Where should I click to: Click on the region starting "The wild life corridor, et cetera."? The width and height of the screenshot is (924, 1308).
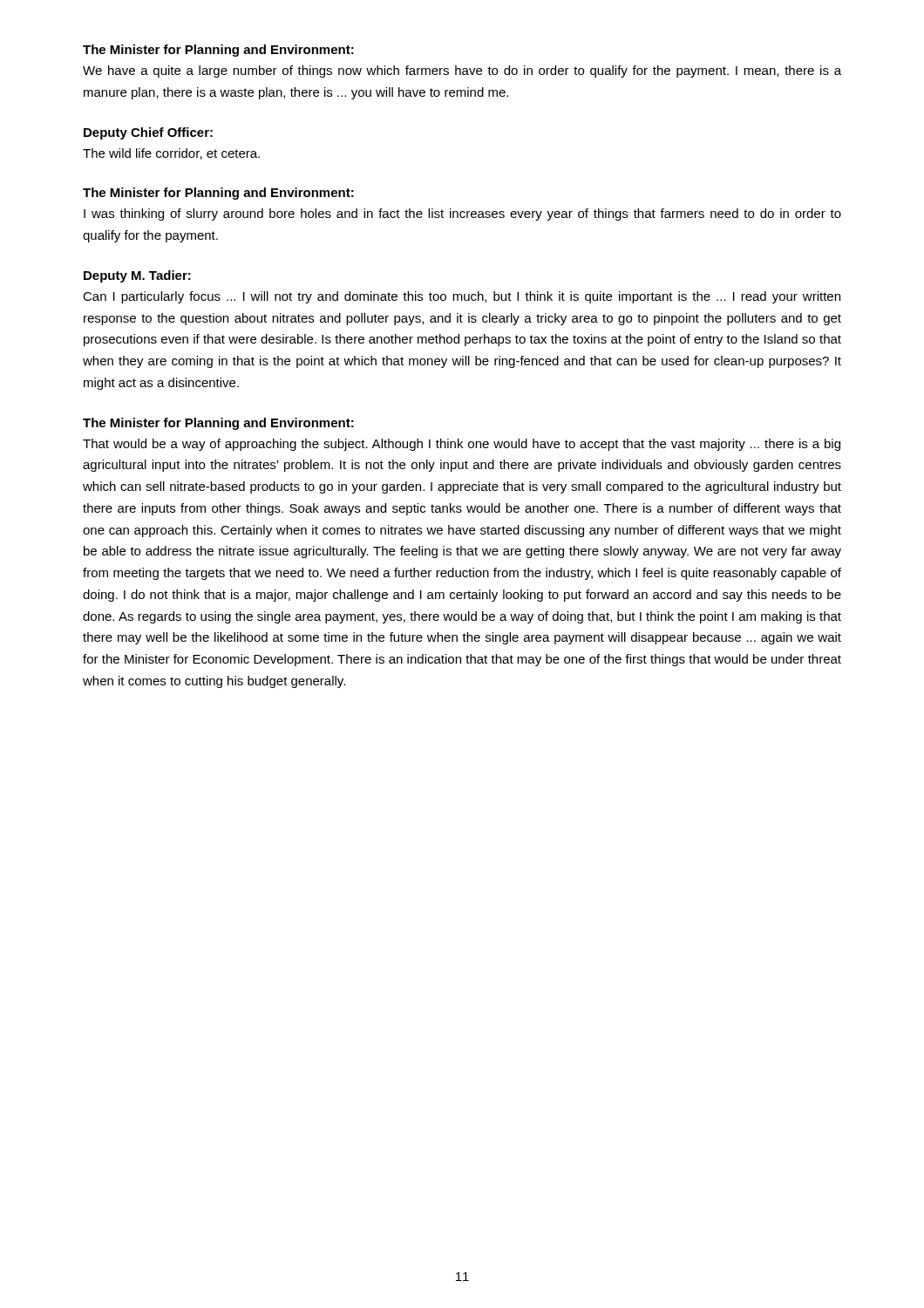(172, 153)
